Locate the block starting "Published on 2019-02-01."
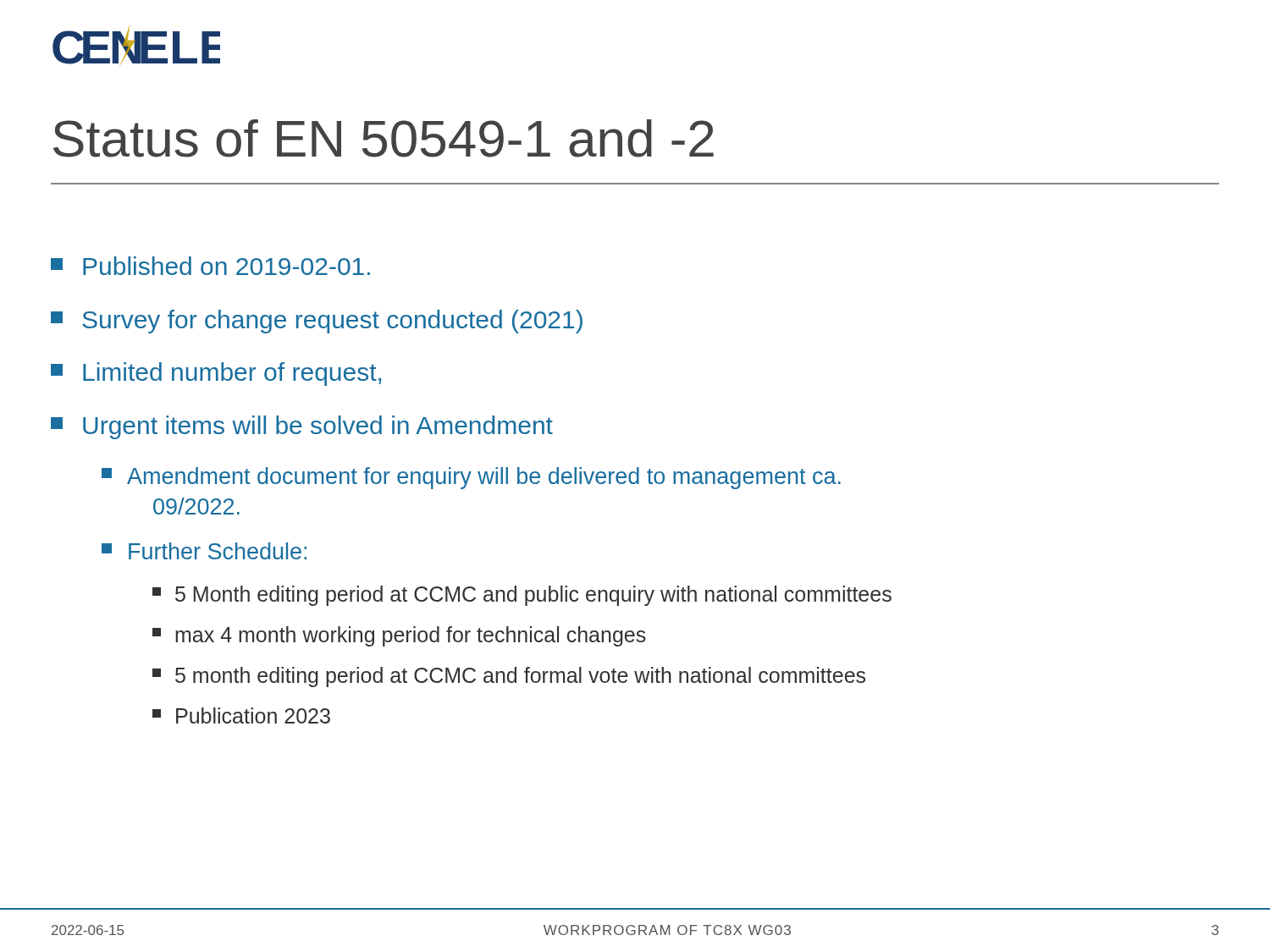 pyautogui.click(x=210, y=266)
